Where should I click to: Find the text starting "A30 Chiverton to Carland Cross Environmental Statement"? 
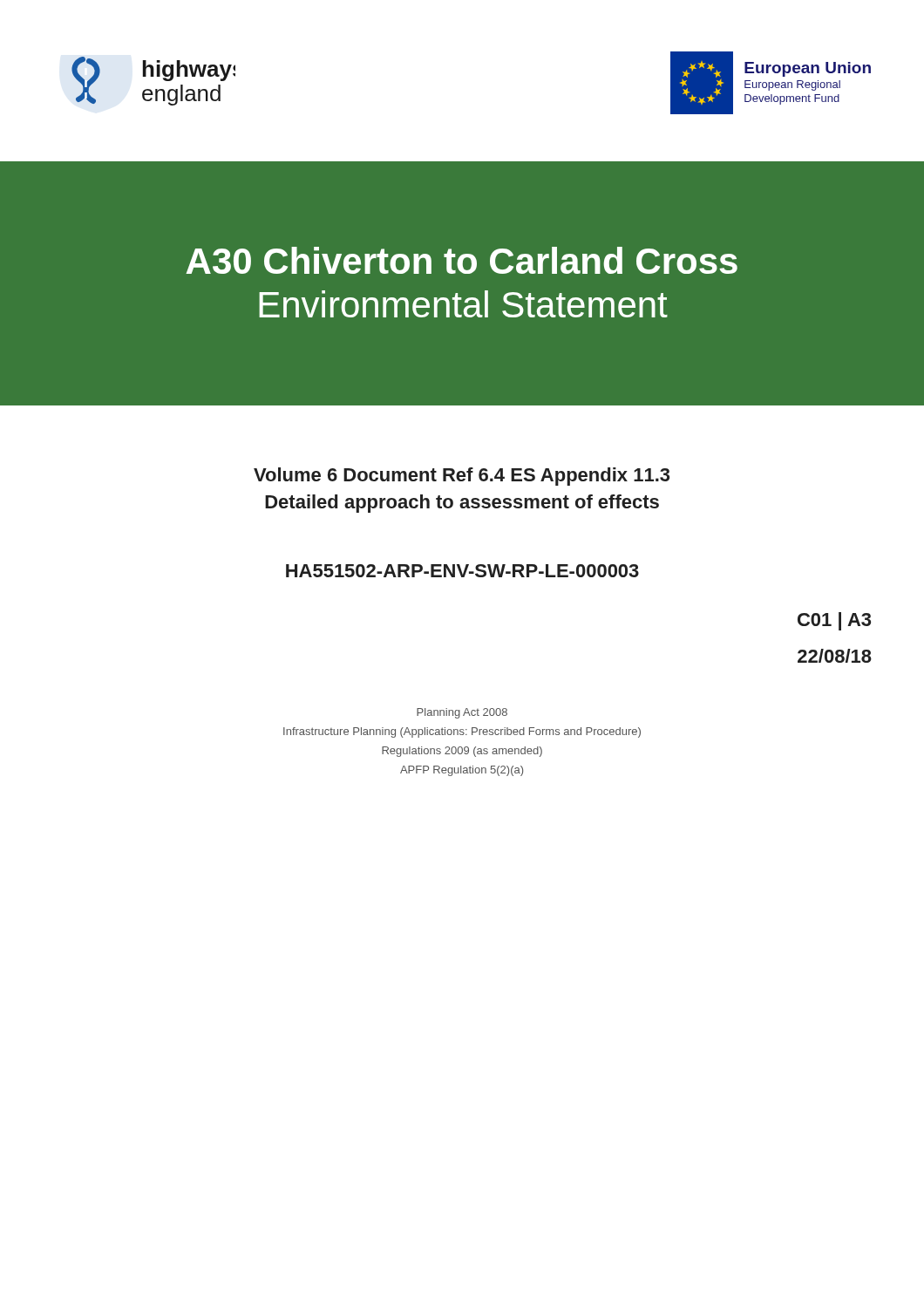462,283
